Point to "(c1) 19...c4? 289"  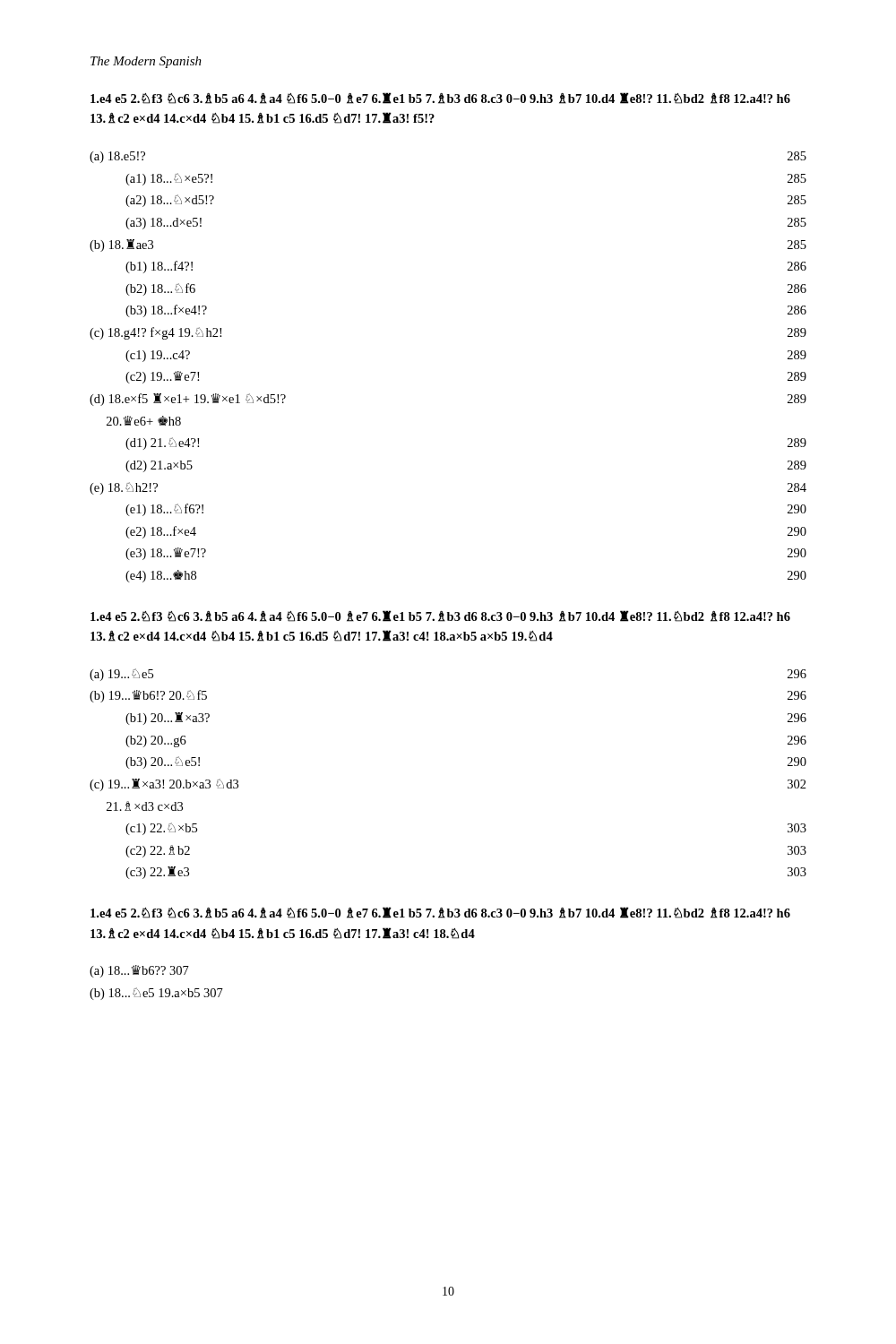pyautogui.click(x=159, y=355)
